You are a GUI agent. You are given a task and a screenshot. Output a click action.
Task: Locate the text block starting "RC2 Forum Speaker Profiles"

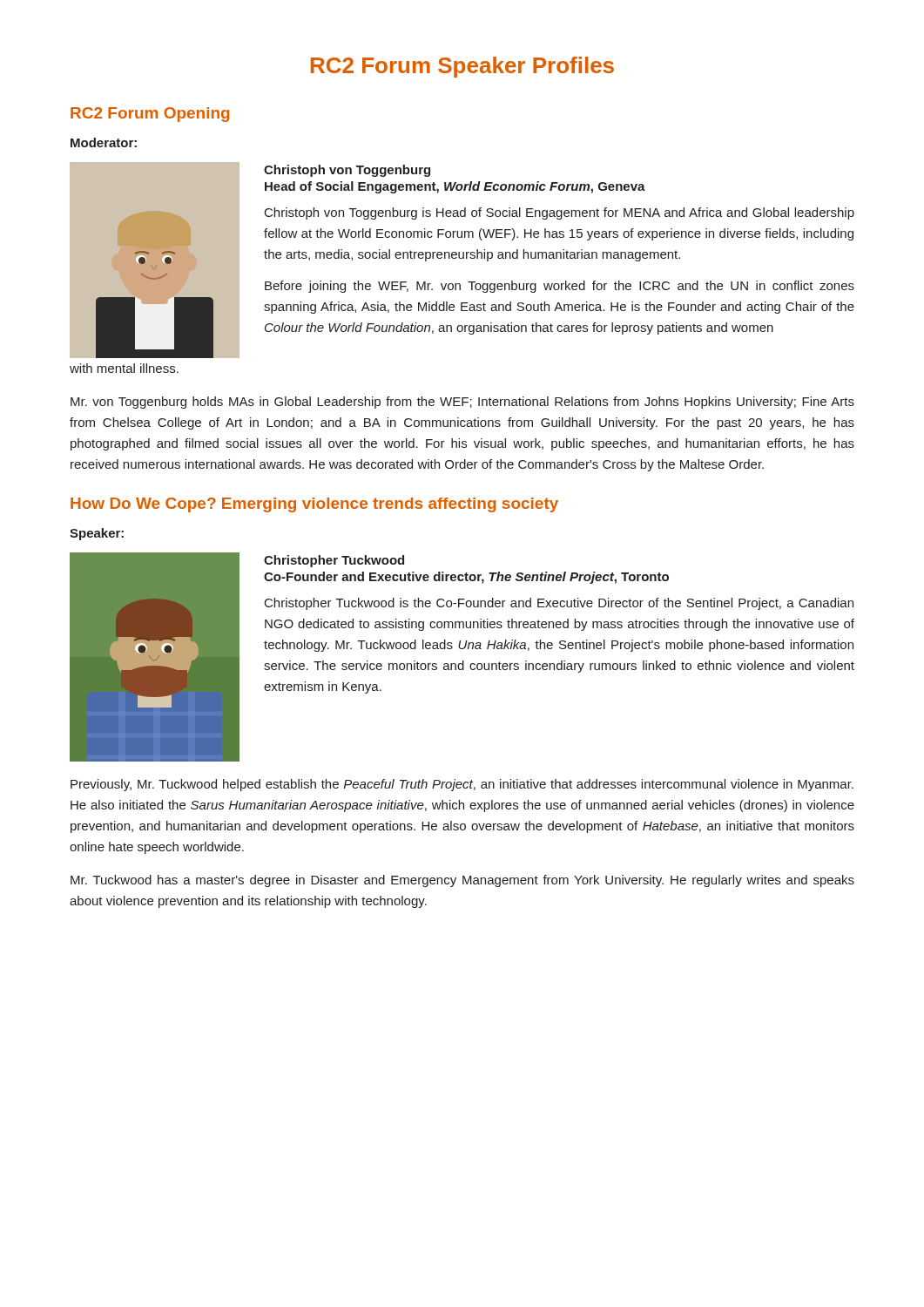pos(462,65)
